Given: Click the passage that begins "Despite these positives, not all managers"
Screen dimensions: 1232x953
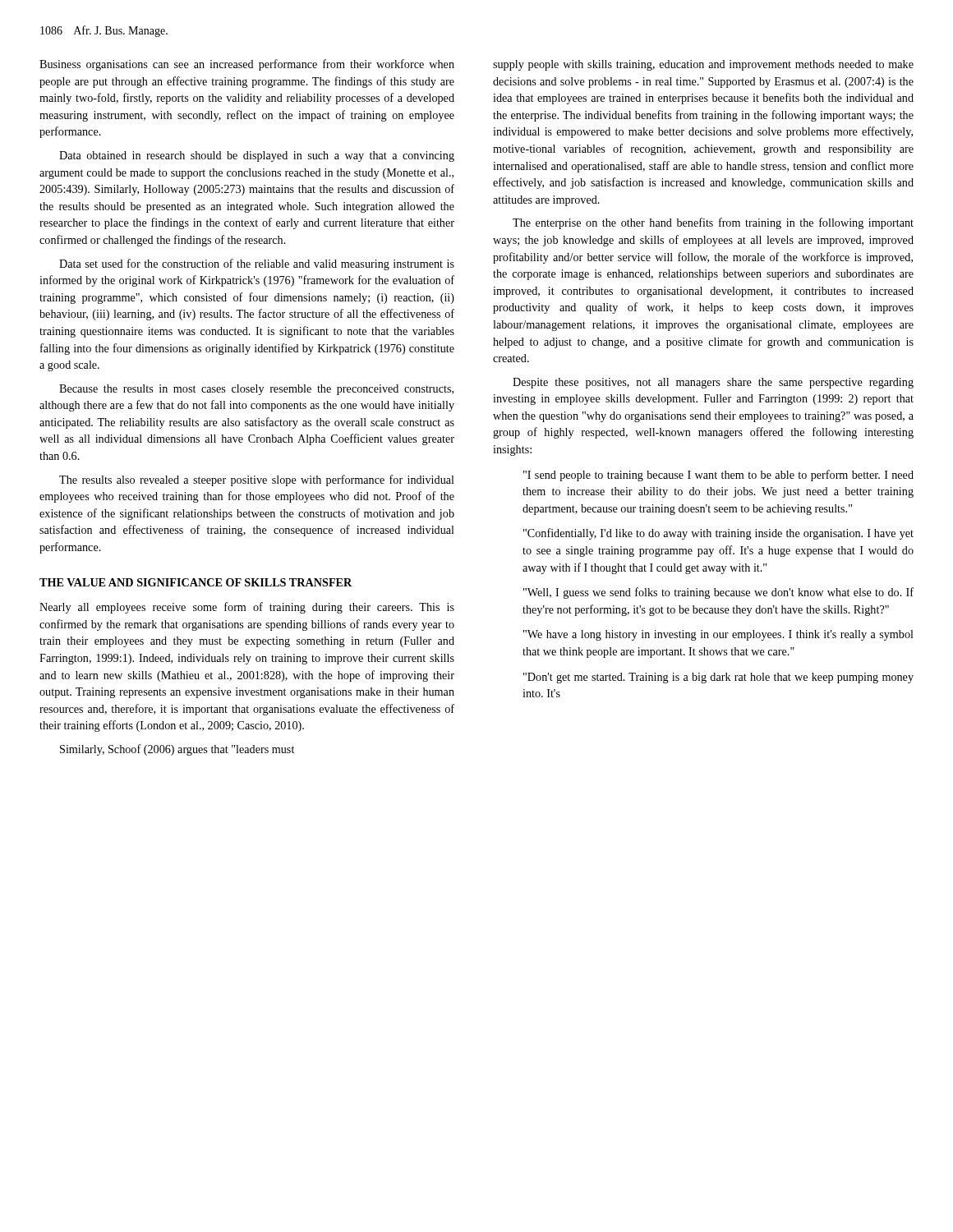Looking at the screenshot, I should [703, 416].
